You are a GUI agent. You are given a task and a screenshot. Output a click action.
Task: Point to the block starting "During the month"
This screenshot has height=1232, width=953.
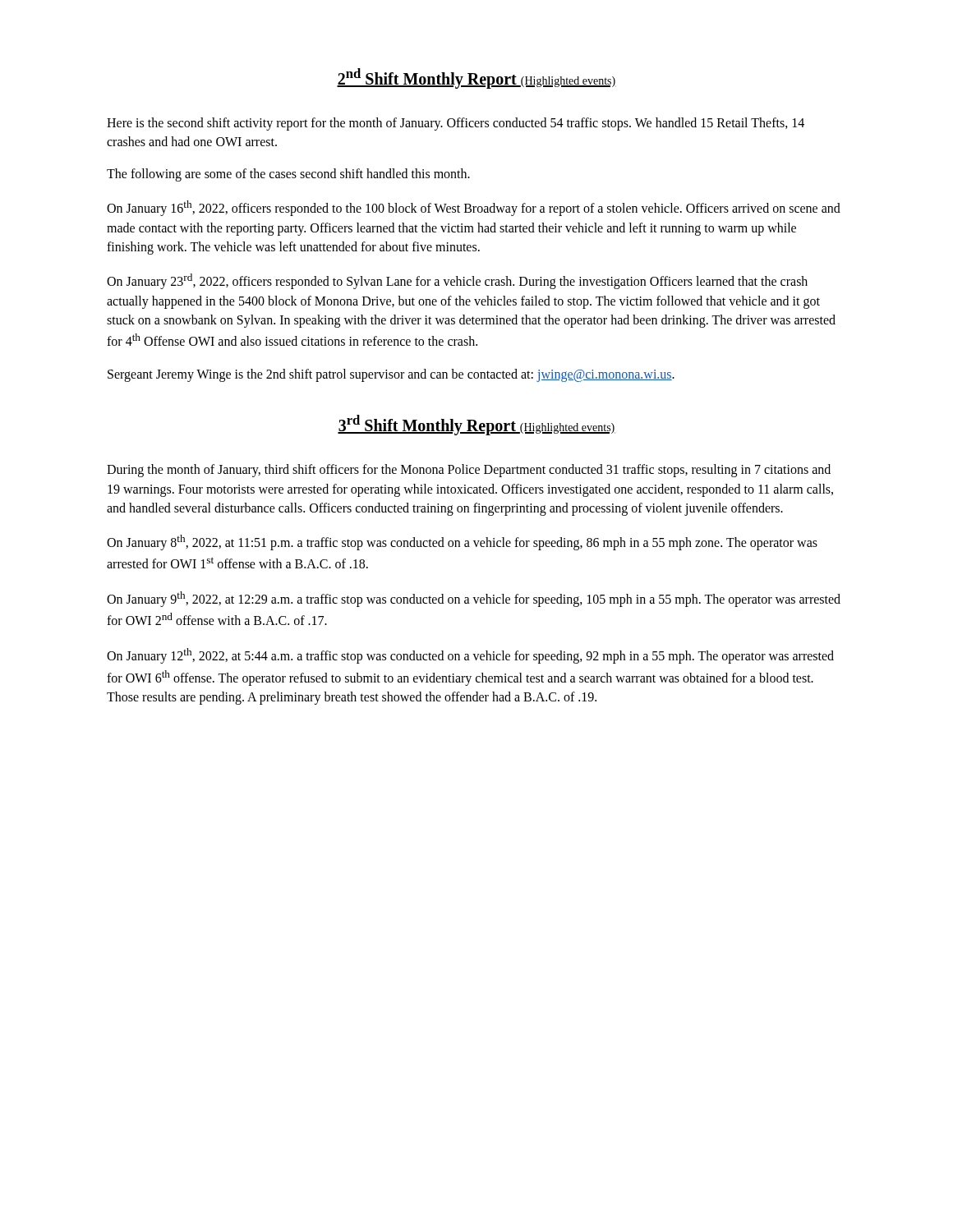[470, 489]
